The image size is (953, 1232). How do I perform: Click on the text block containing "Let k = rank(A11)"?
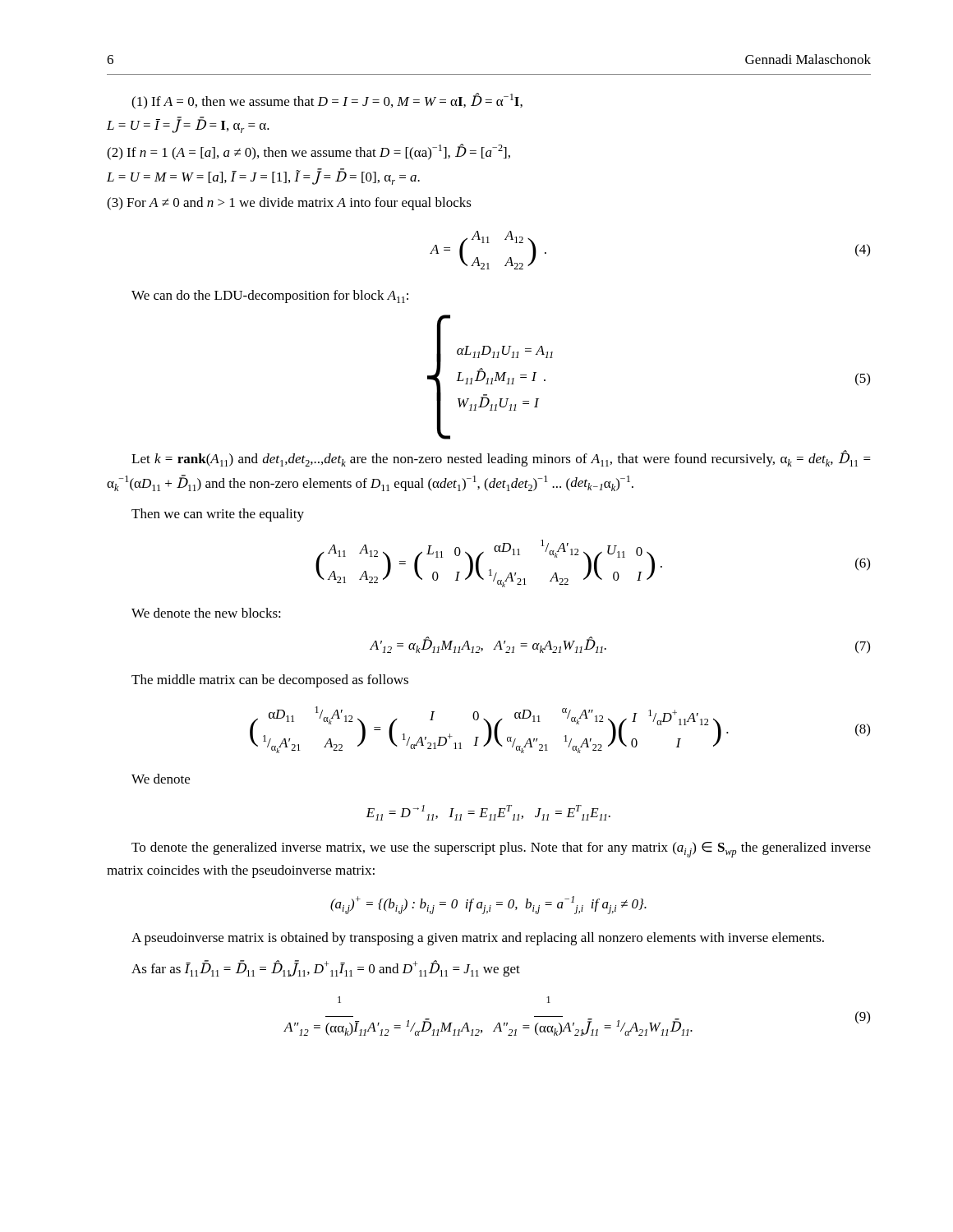pyautogui.click(x=489, y=486)
